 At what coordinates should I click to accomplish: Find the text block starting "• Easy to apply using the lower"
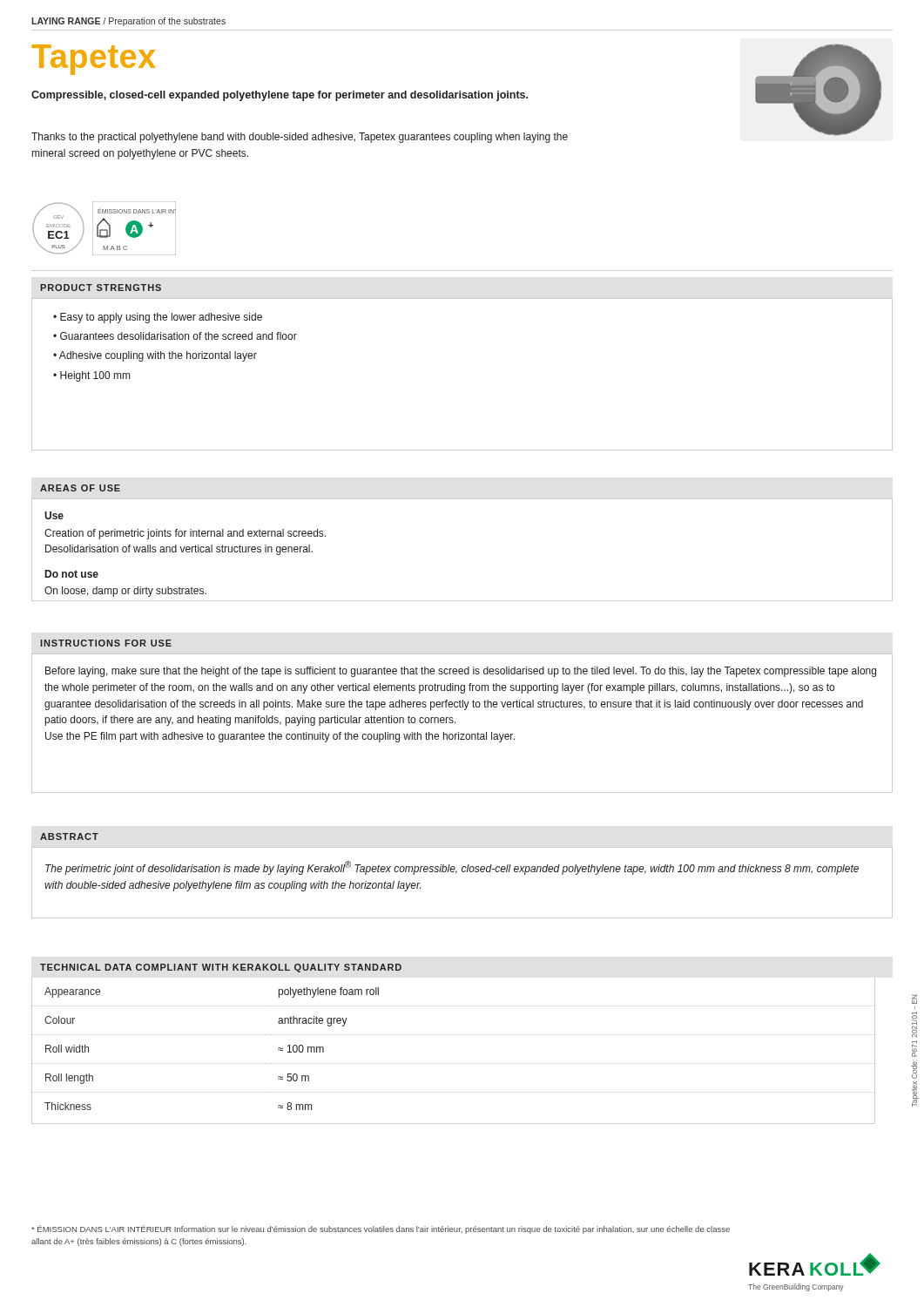pos(158,317)
